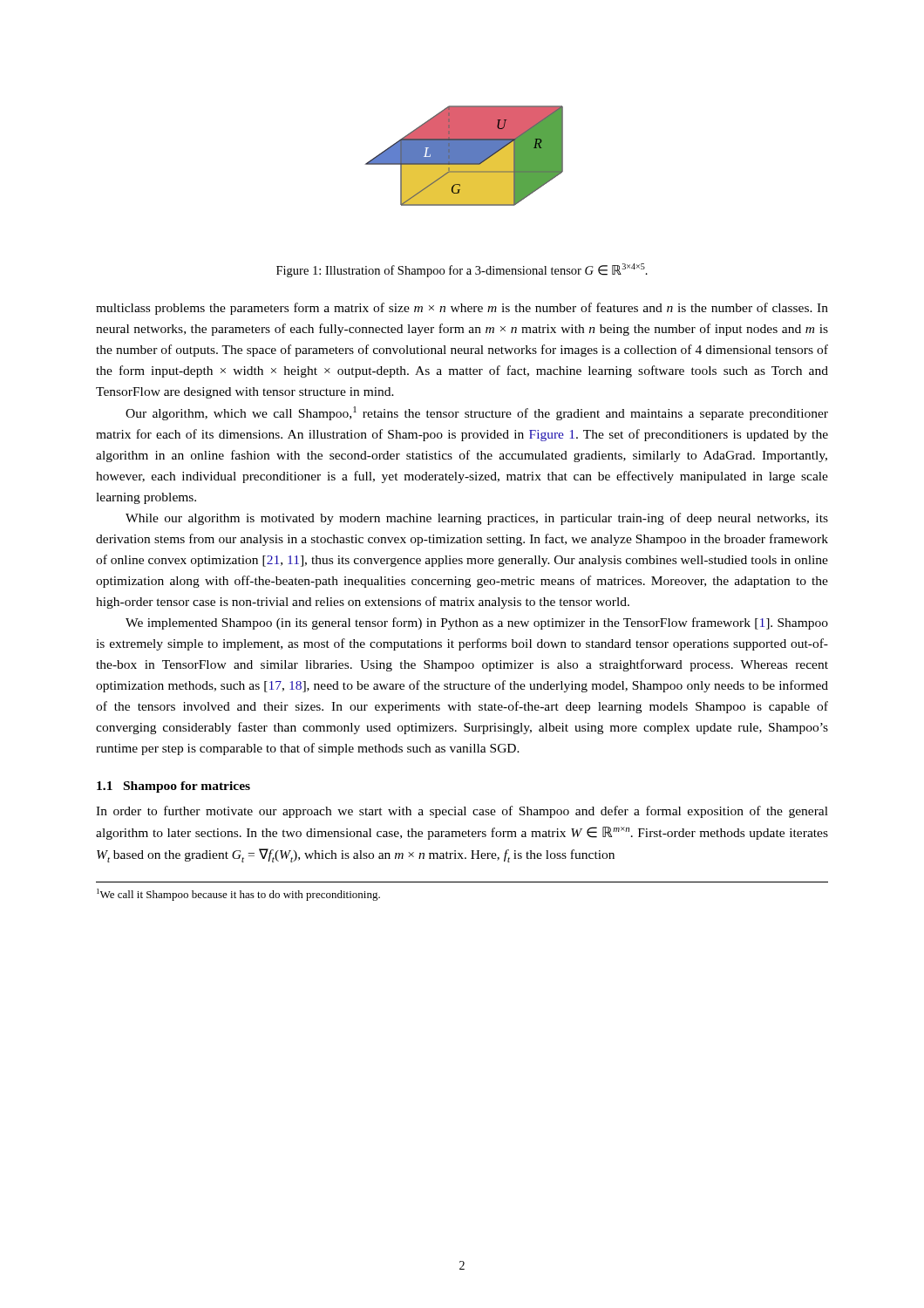Click the passage that begins "1We call it"
The width and height of the screenshot is (924, 1308).
238,894
